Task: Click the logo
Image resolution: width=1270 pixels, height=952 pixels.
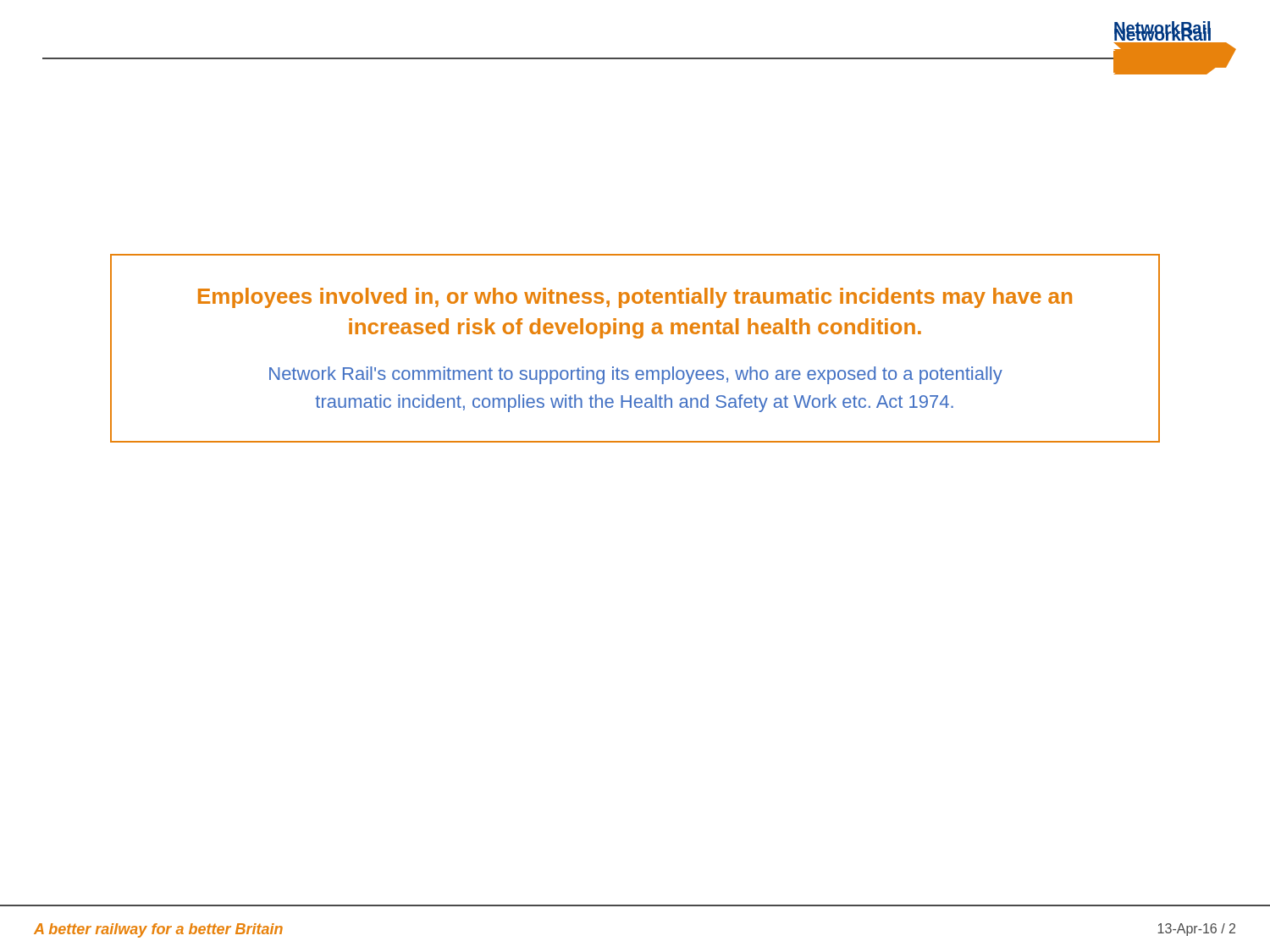Action: pyautogui.click(x=1175, y=45)
